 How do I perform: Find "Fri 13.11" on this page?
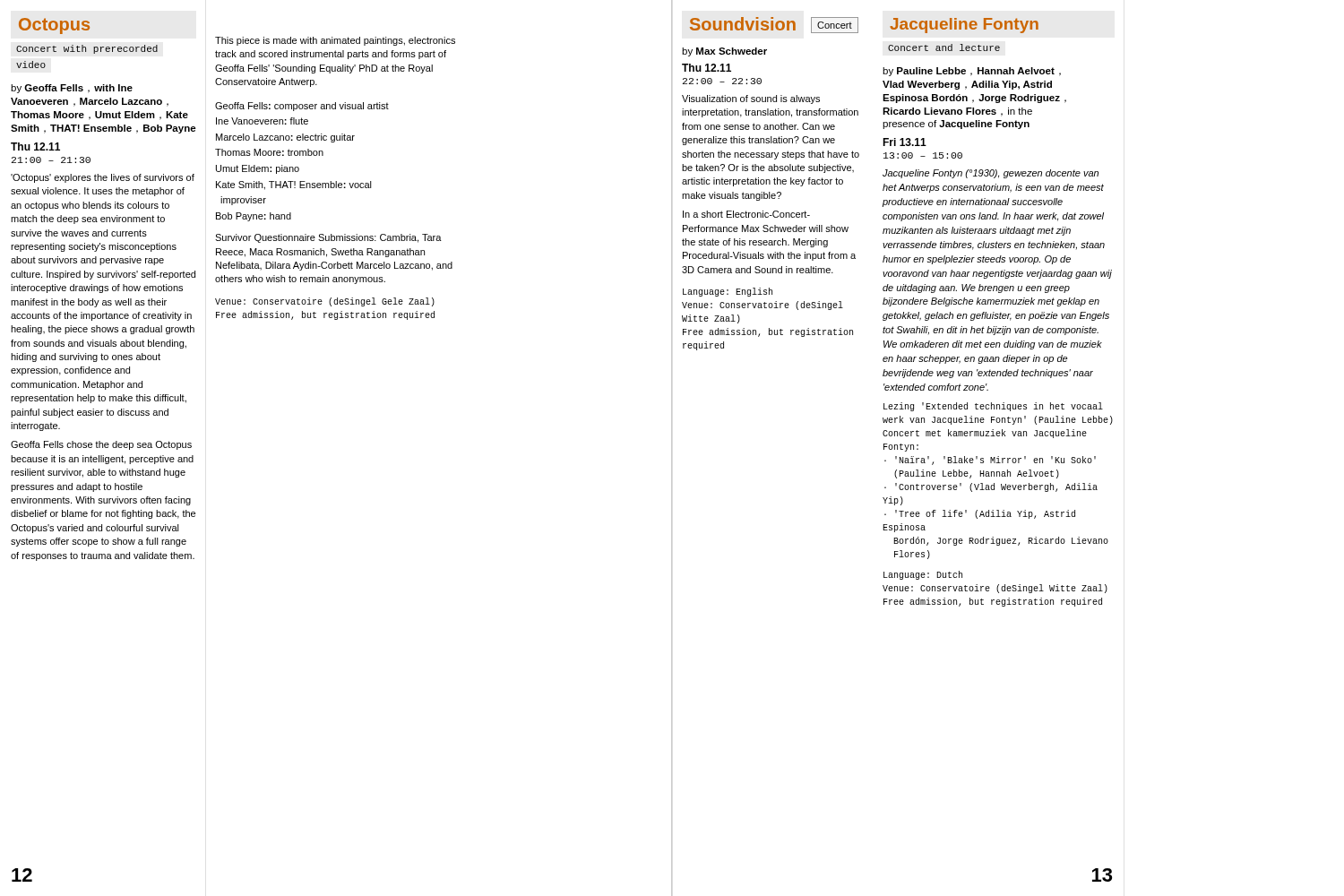click(x=904, y=142)
